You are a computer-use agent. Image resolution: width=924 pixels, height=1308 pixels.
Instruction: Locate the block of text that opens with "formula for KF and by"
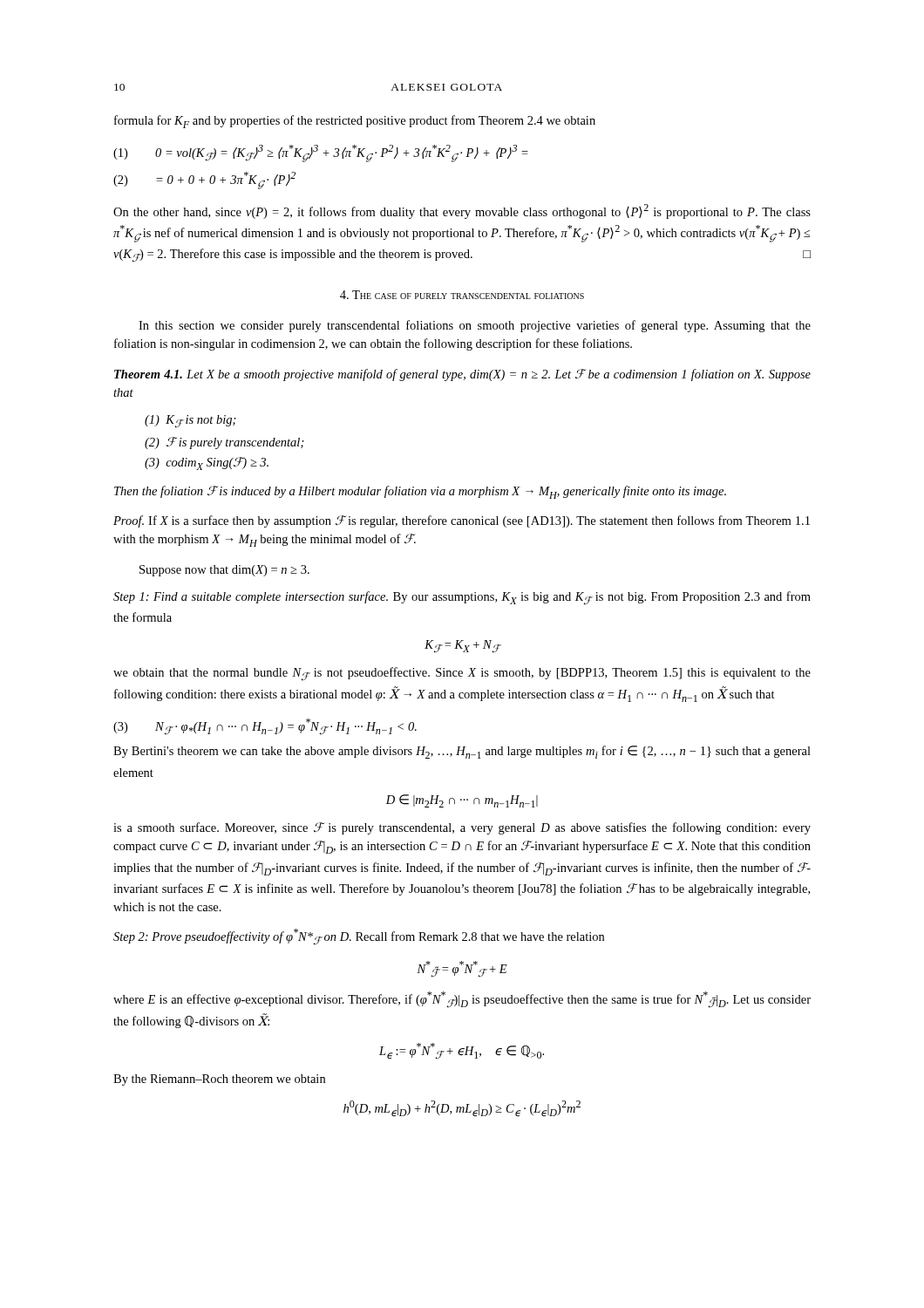[x=462, y=122]
